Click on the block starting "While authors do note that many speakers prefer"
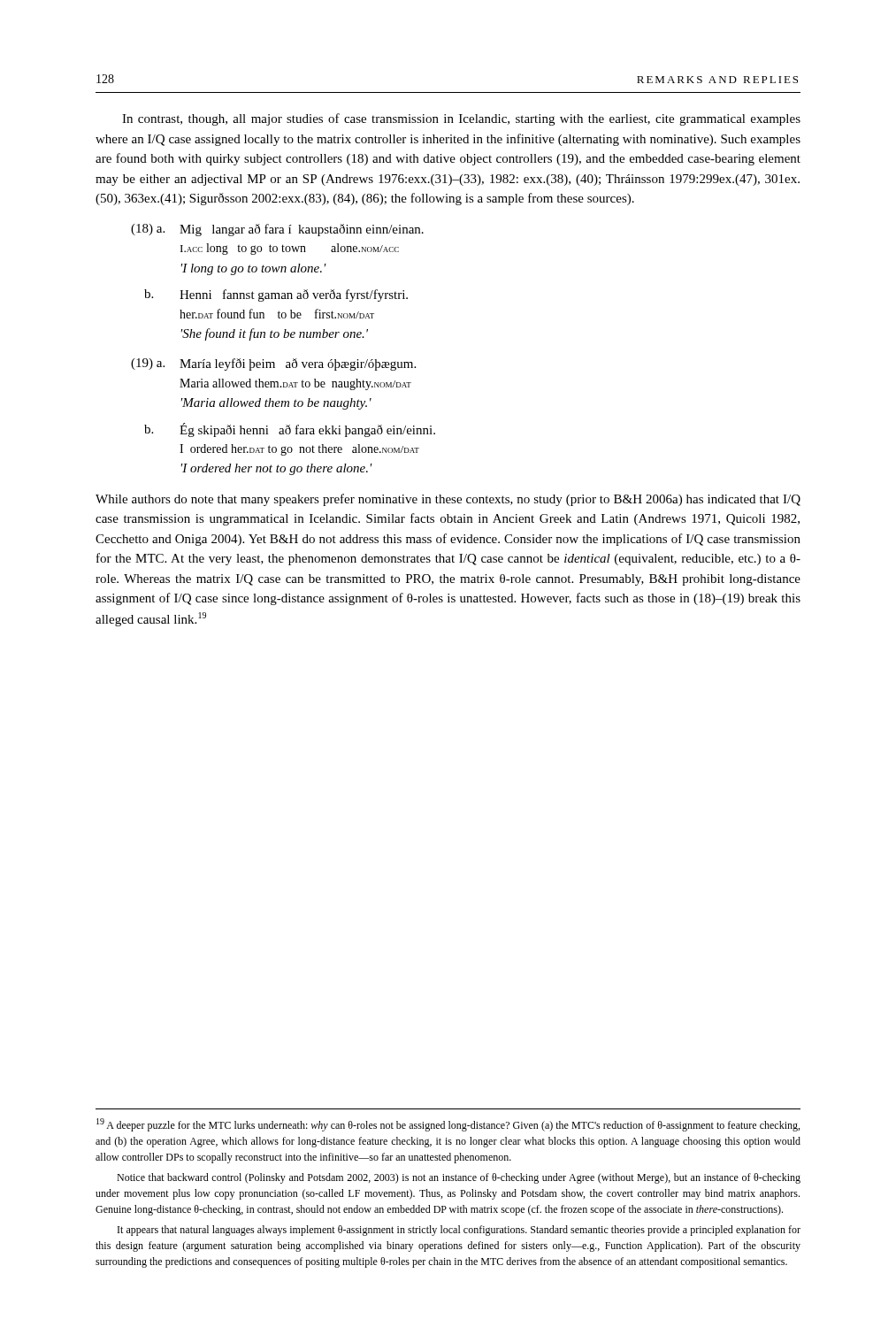 point(448,559)
